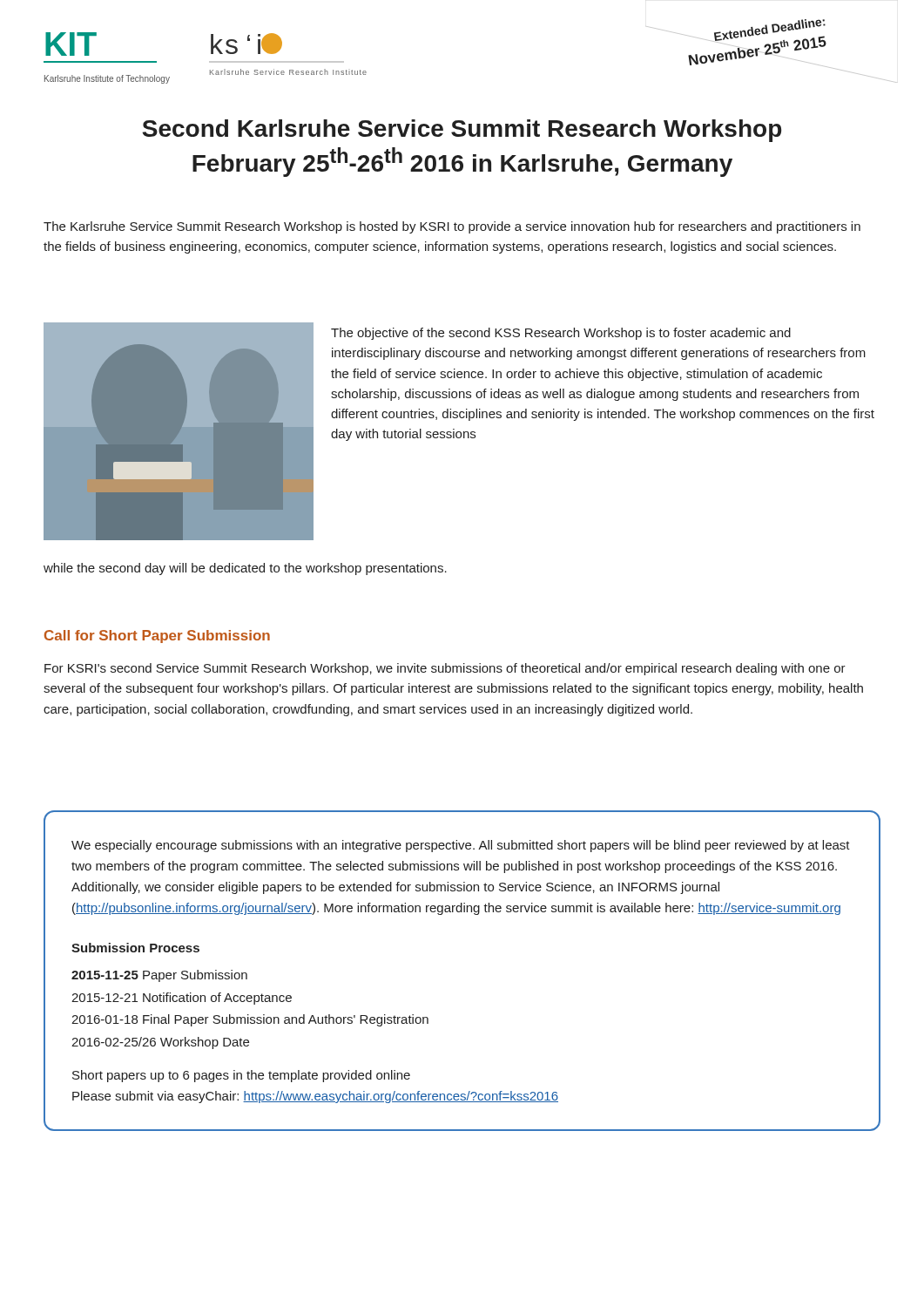Viewport: 924px width, 1307px height.
Task: Find the passage starting "2016-01-18 Final Paper"
Action: point(250,1019)
